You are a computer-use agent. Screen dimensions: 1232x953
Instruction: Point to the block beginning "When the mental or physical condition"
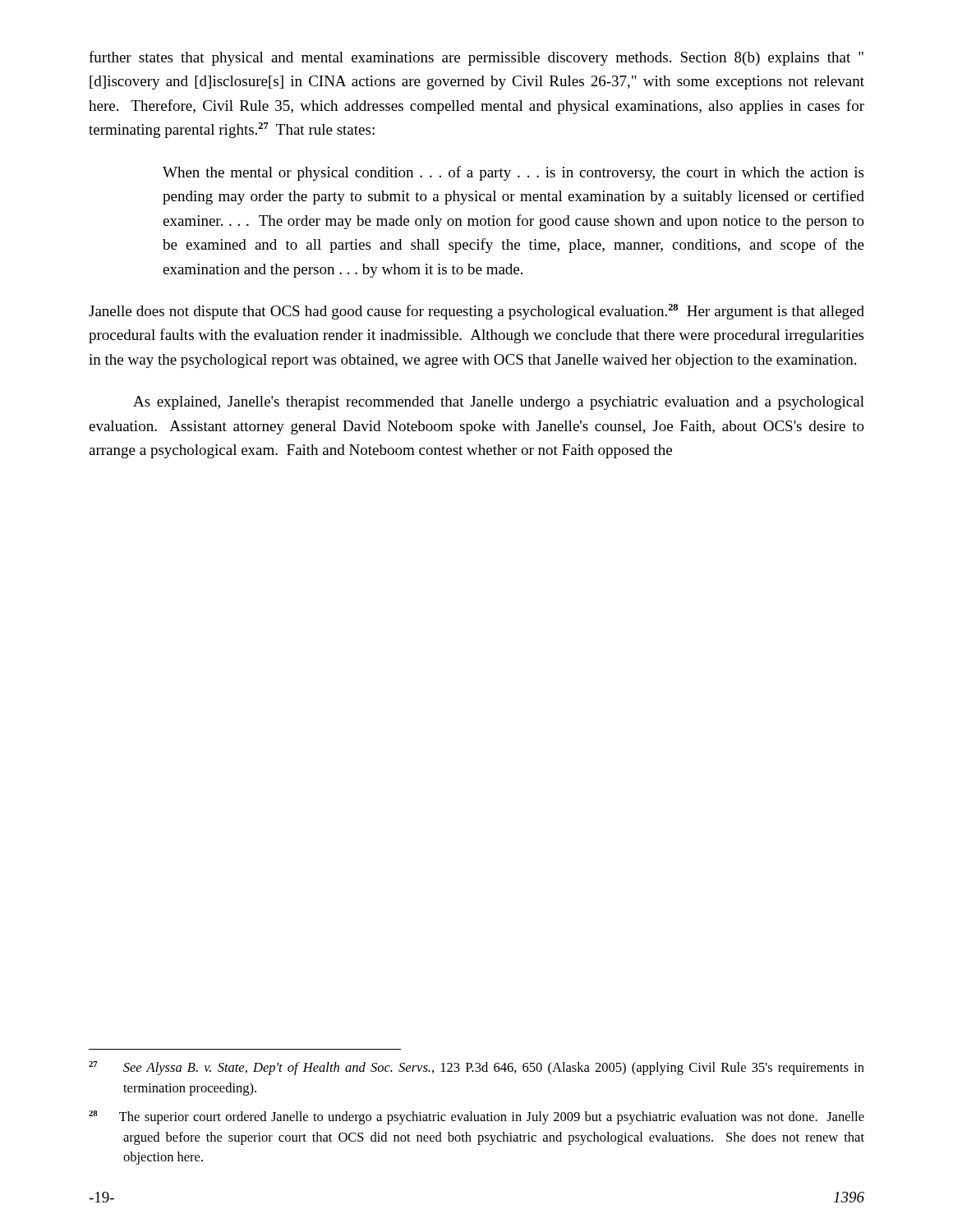coord(513,220)
